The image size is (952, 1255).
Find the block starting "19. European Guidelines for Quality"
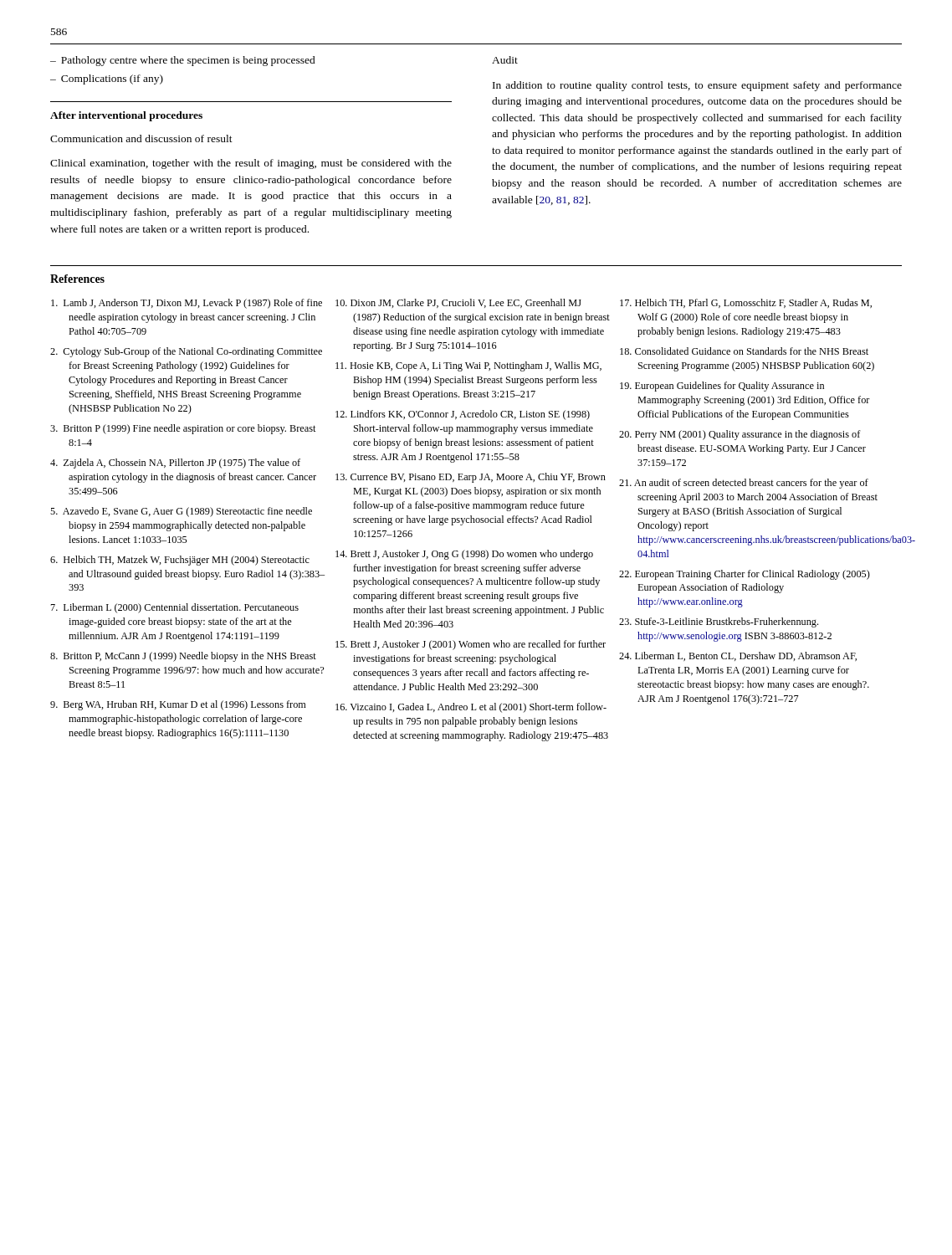point(744,400)
